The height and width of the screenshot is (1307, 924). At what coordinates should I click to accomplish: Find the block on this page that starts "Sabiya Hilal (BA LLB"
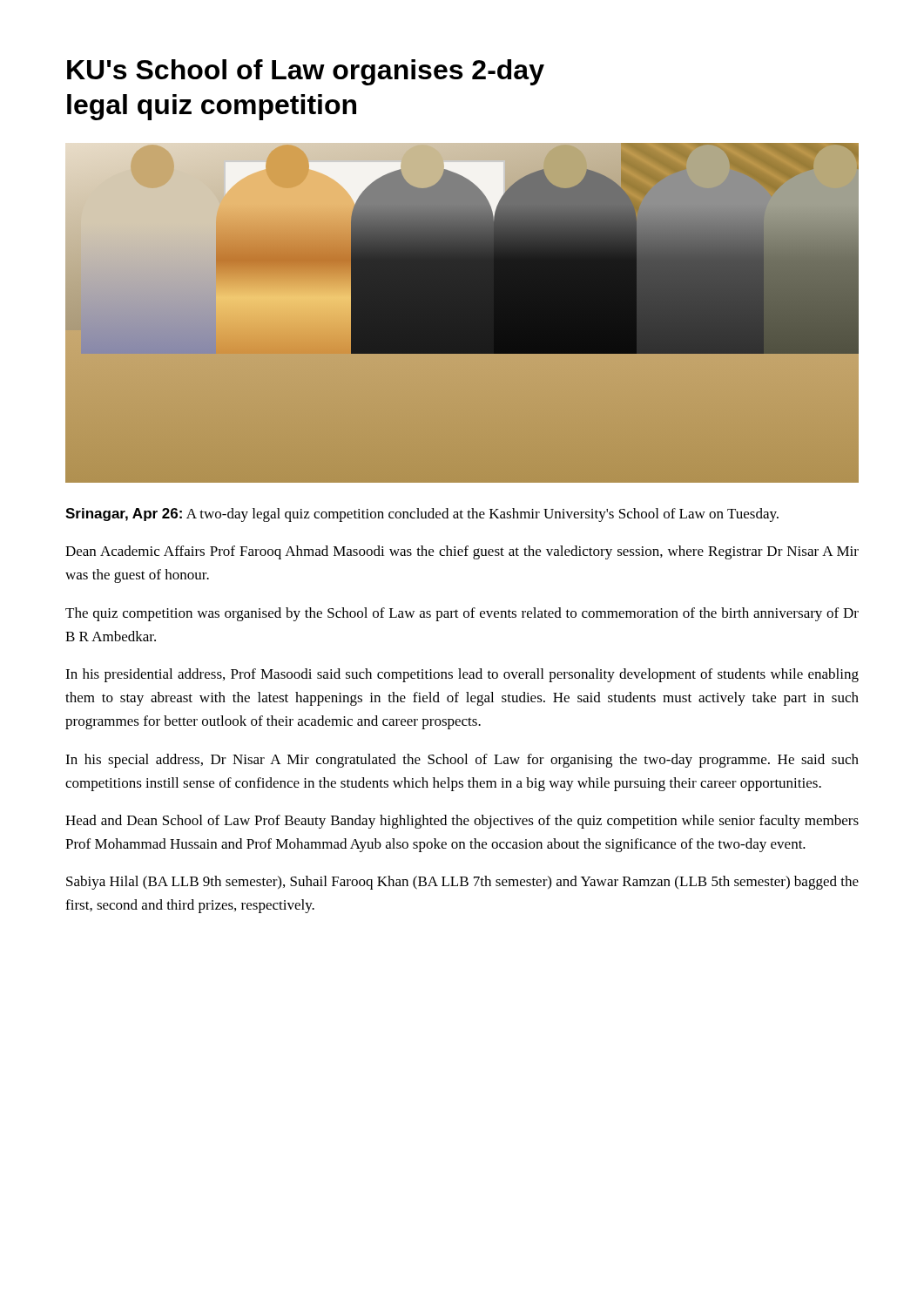(x=462, y=894)
